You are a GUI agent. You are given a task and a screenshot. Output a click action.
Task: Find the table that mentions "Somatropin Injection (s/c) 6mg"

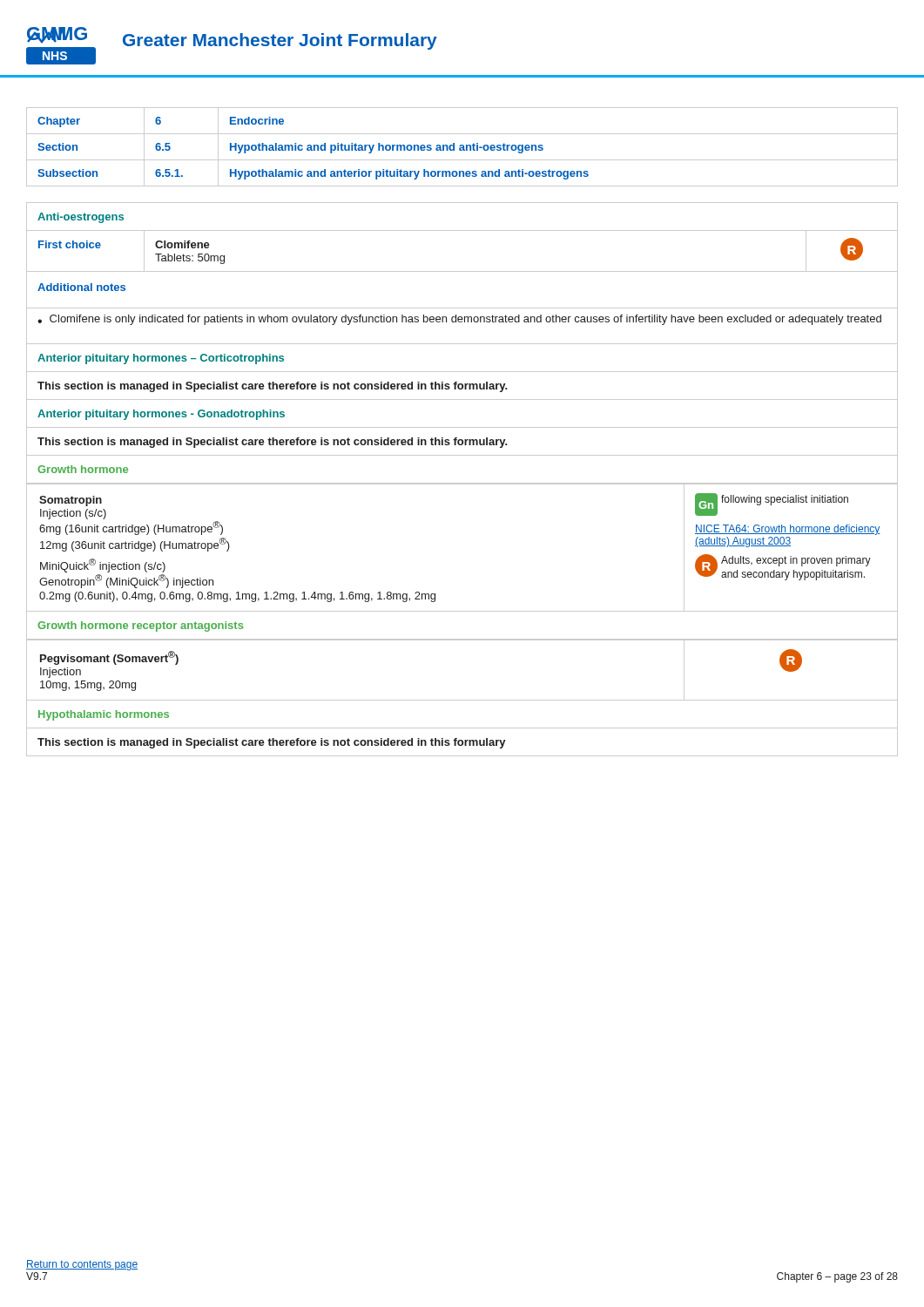pos(462,548)
